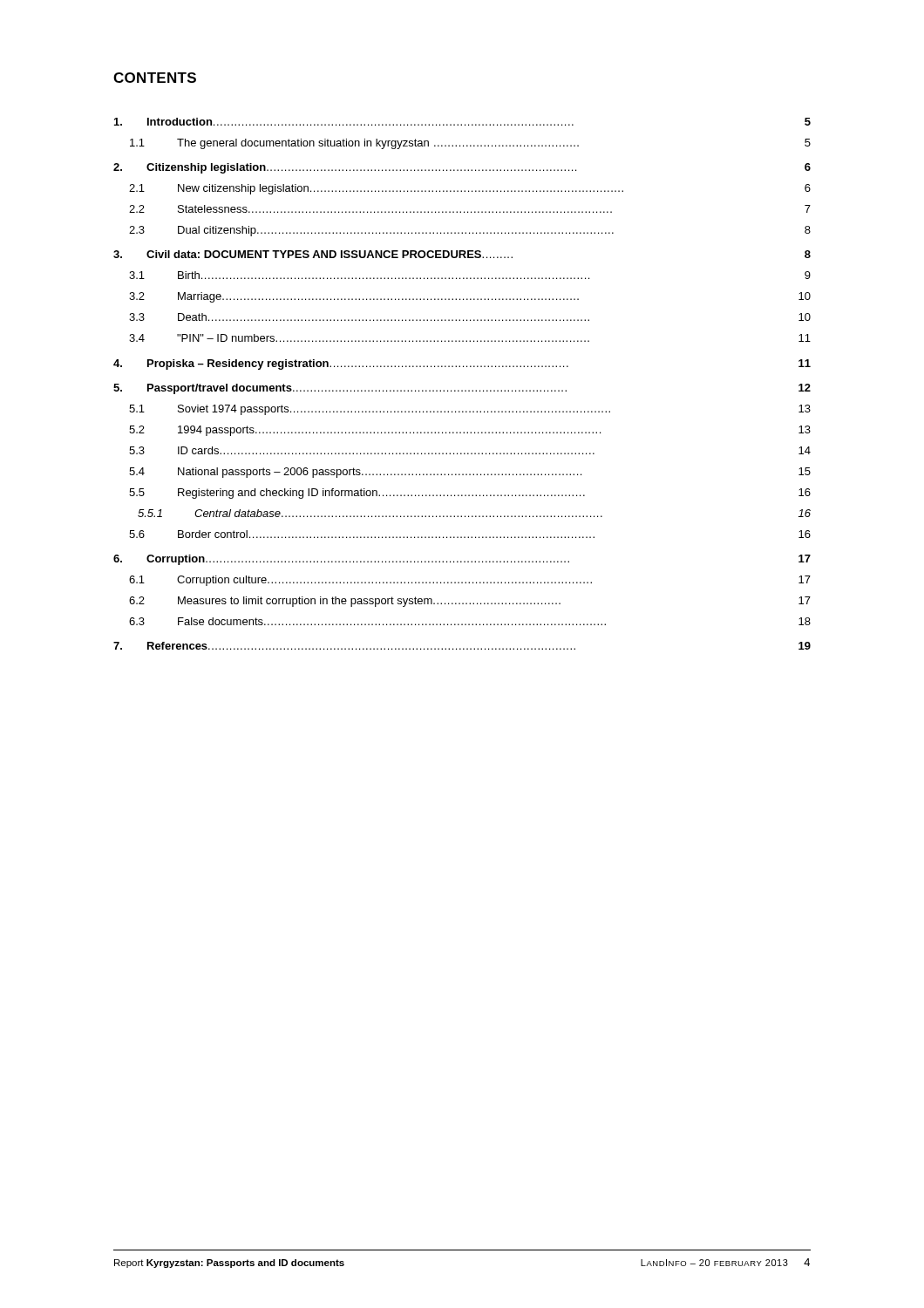Find the list item containing "5.2 1994 passports"

click(462, 430)
